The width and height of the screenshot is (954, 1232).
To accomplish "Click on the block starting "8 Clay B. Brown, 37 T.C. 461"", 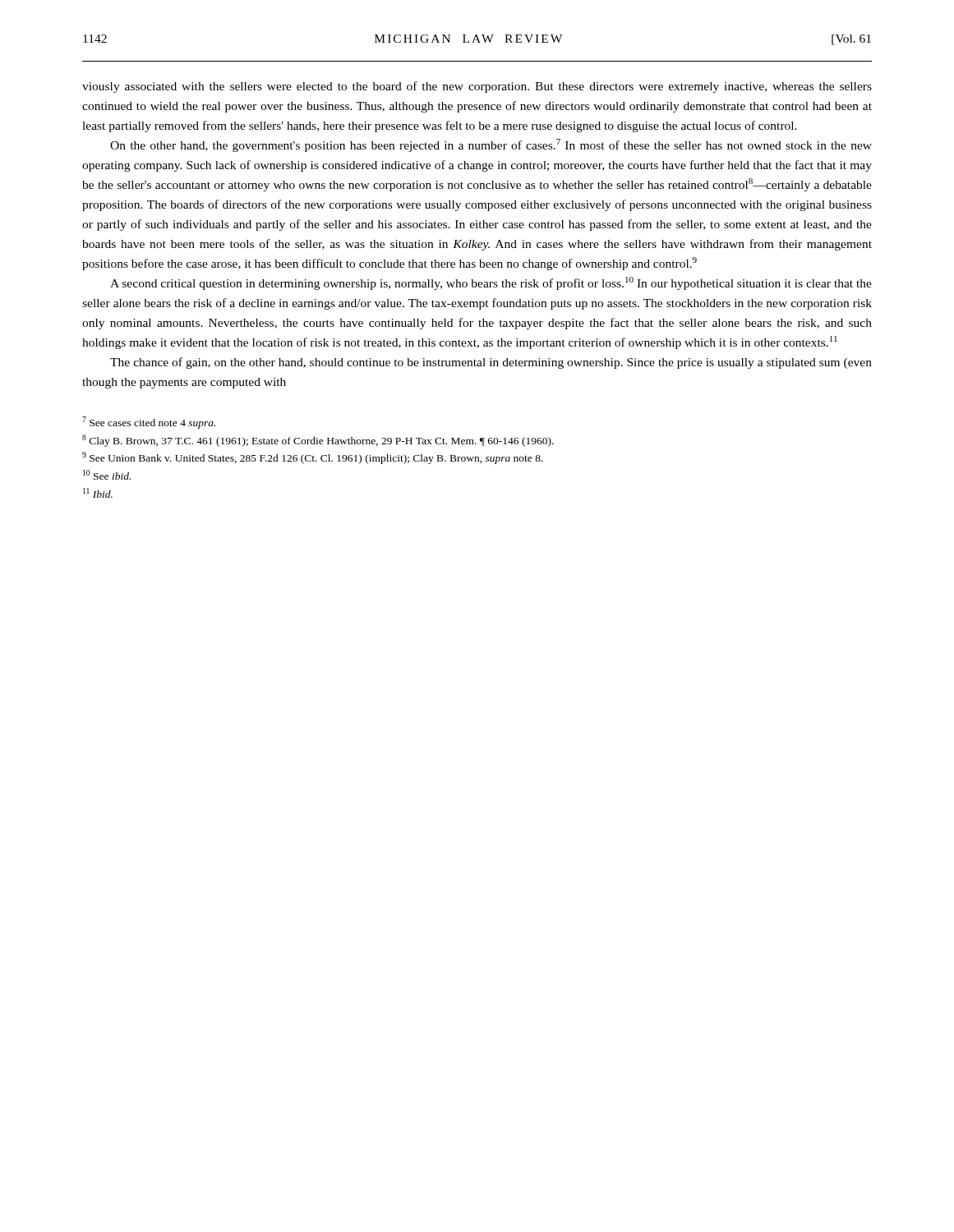I will click(x=318, y=440).
